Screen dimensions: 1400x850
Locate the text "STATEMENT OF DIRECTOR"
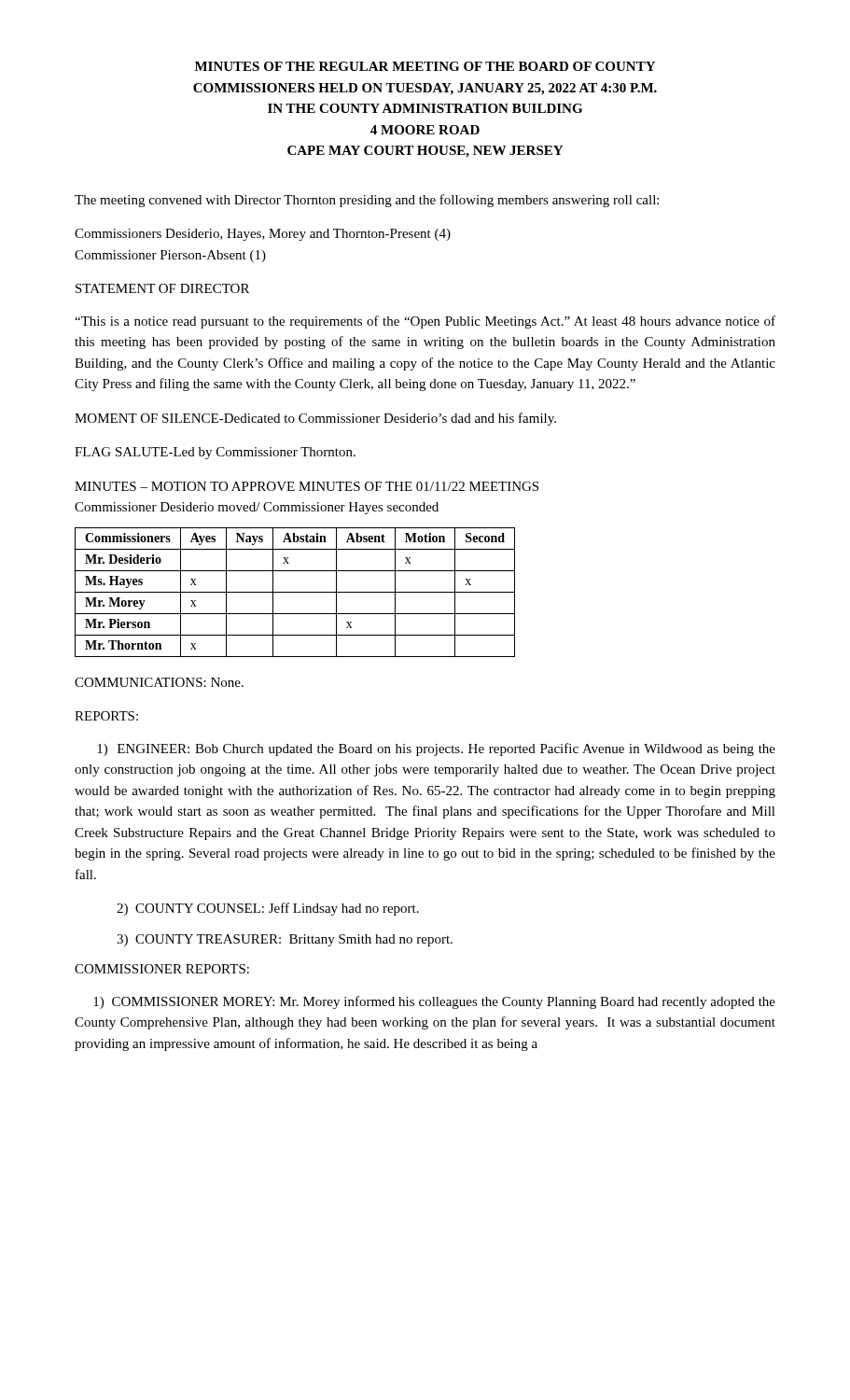[162, 288]
